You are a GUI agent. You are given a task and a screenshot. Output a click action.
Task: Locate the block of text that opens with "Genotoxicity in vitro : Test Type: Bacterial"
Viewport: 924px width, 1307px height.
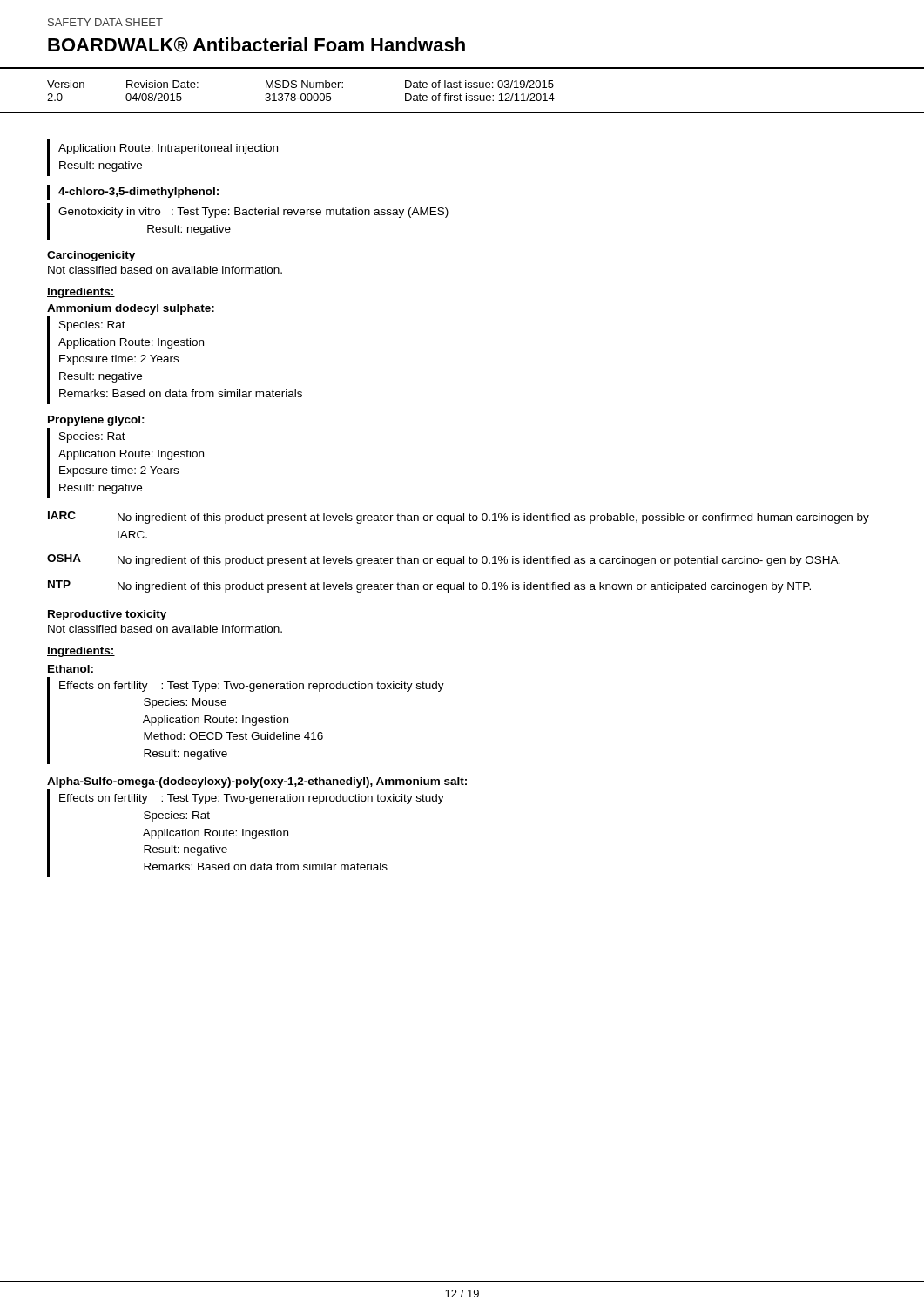coord(253,220)
